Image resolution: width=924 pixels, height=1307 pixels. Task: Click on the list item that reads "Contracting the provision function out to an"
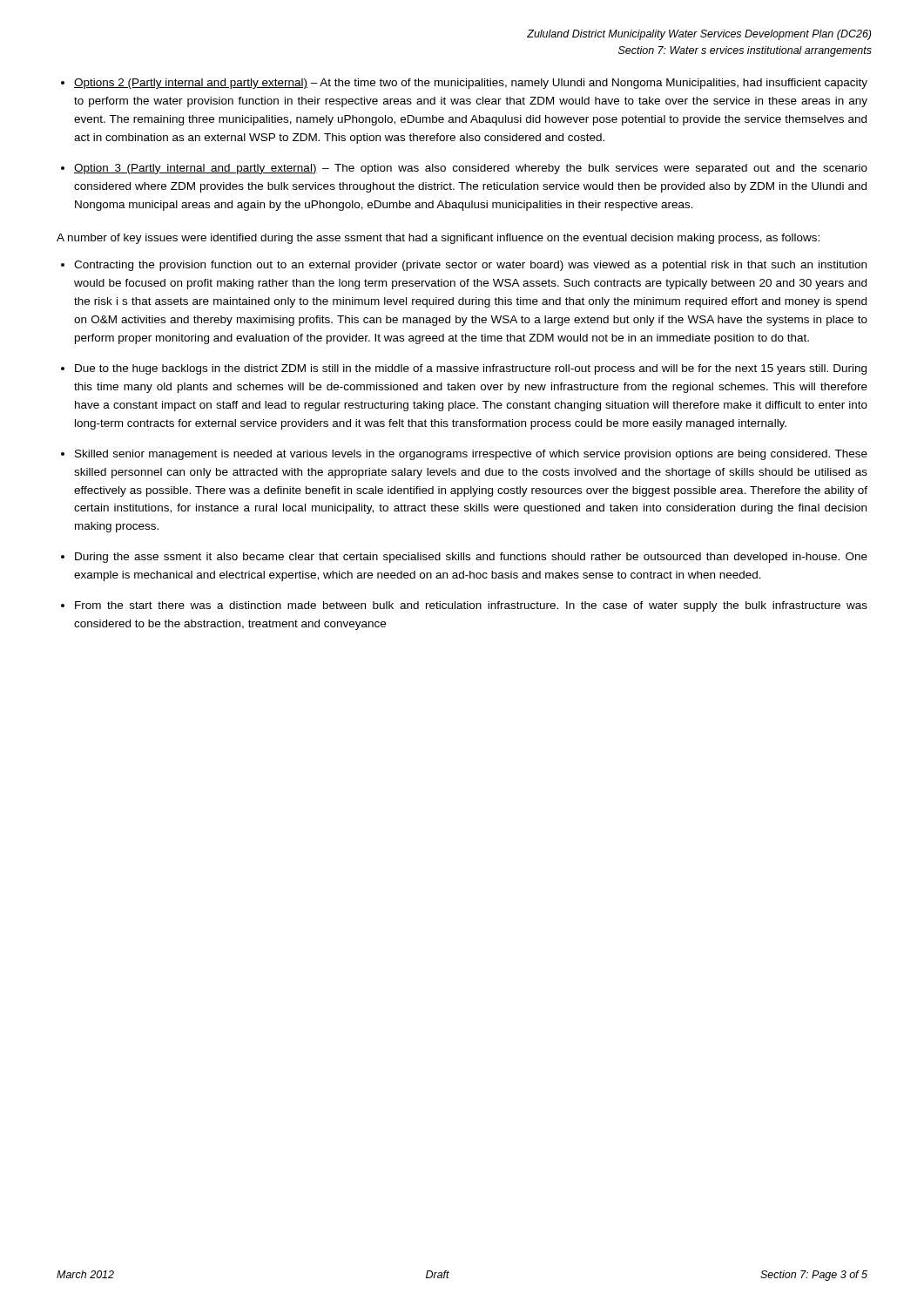click(471, 301)
